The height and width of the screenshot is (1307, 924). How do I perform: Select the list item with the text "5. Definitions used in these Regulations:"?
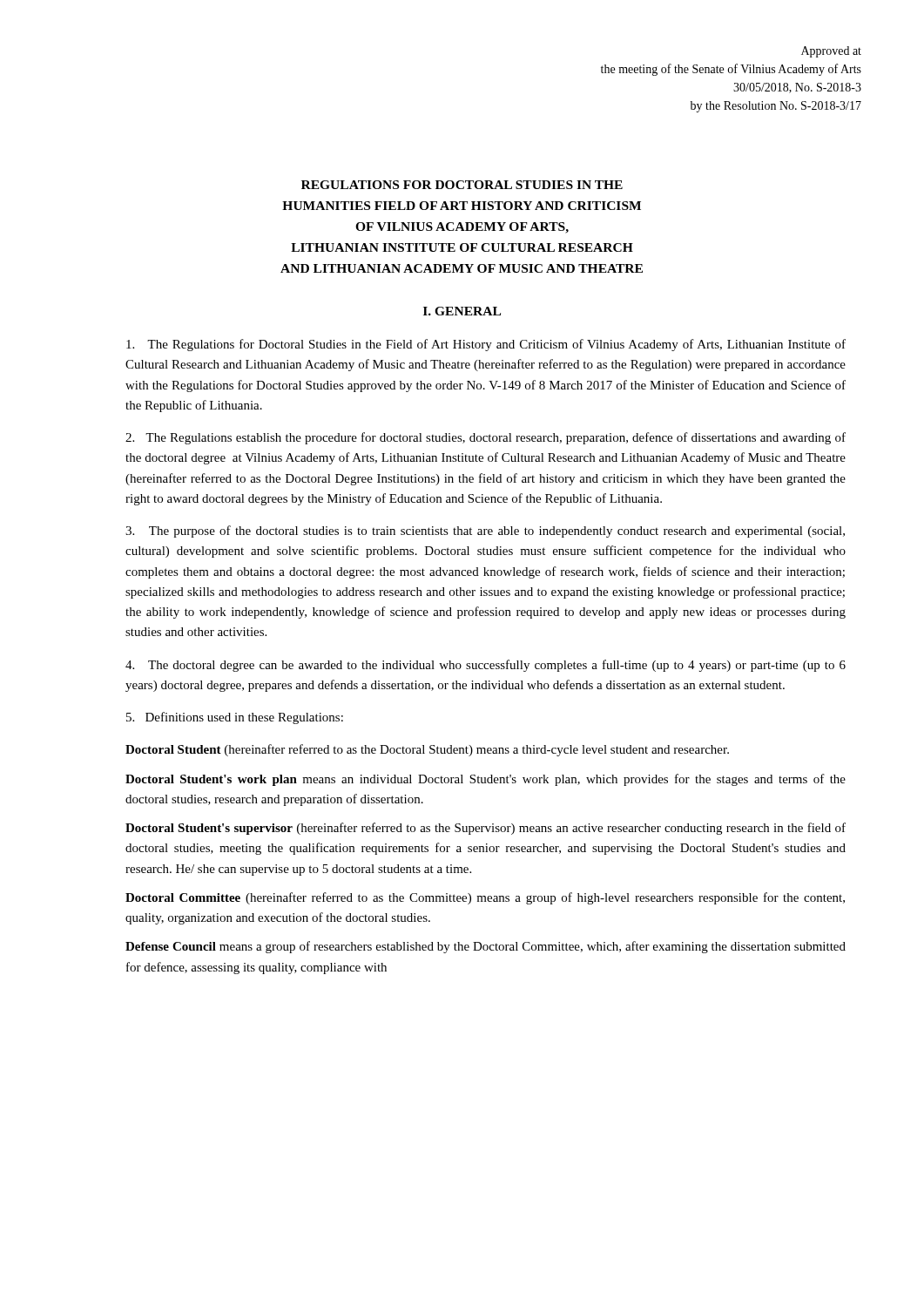pos(235,717)
